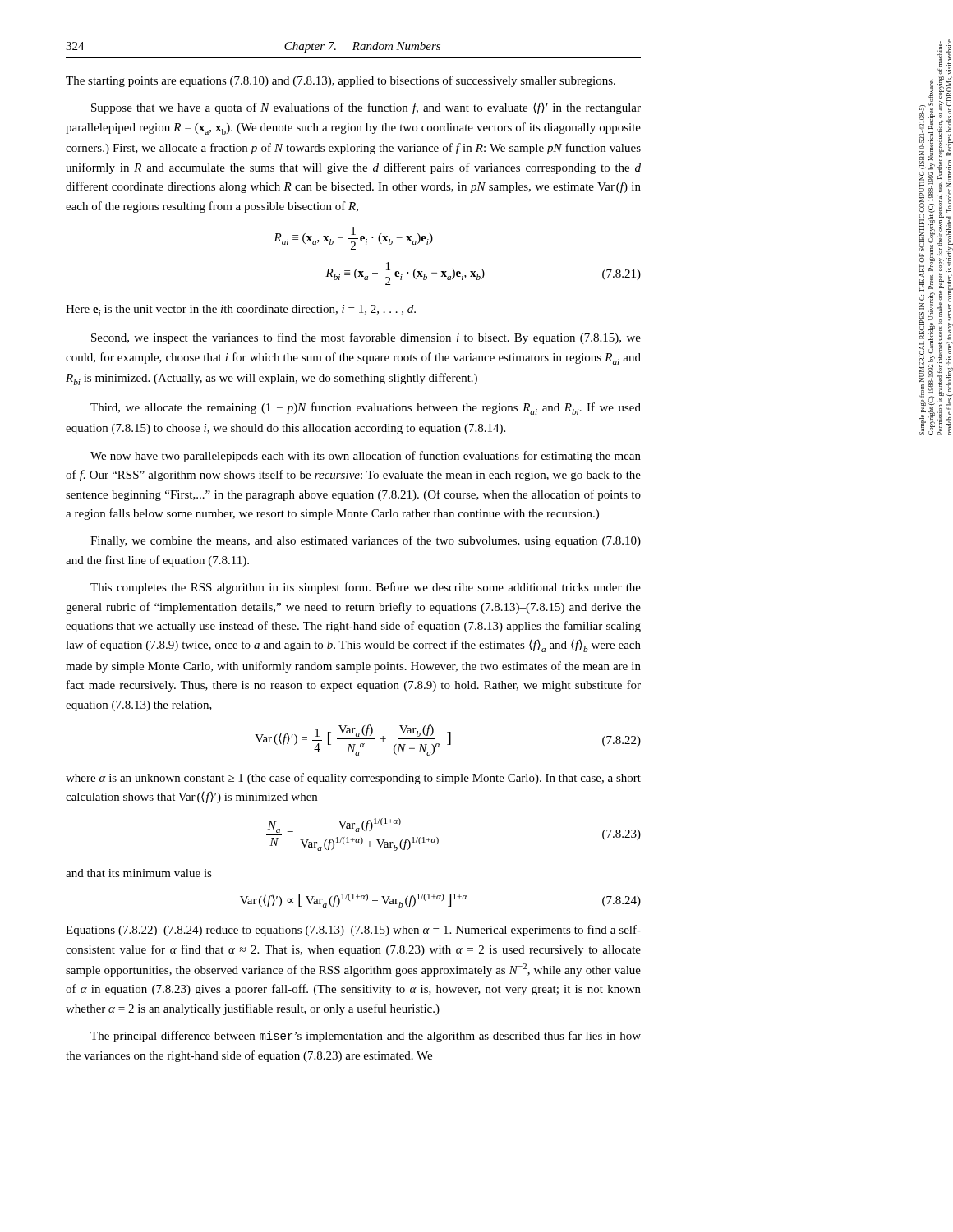
Task: Point to the text block starting "Var (⟨f⟩′) = 14 [ Vara"
Action: pyautogui.click(x=353, y=740)
